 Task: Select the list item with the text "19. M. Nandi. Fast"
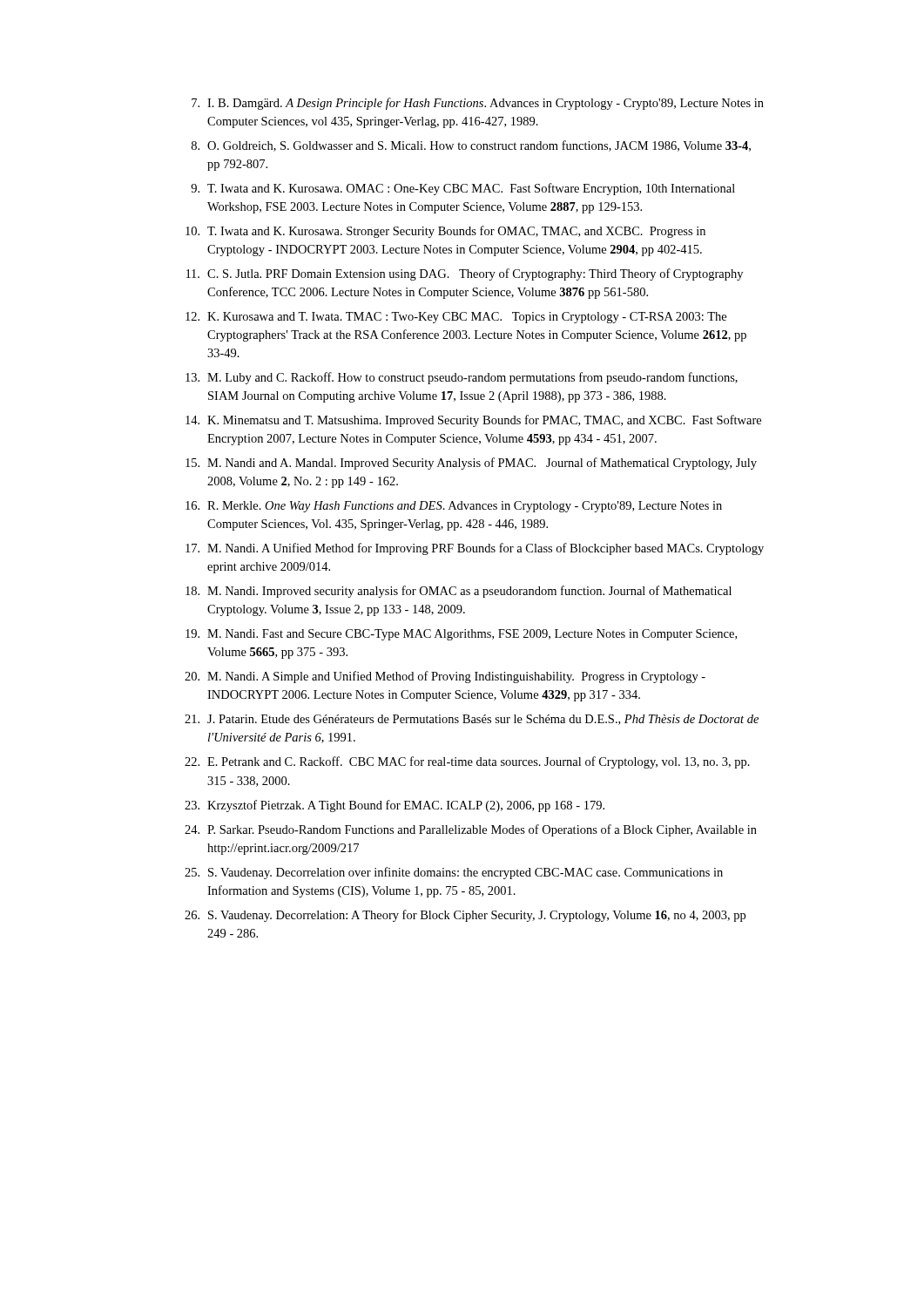[x=470, y=643]
